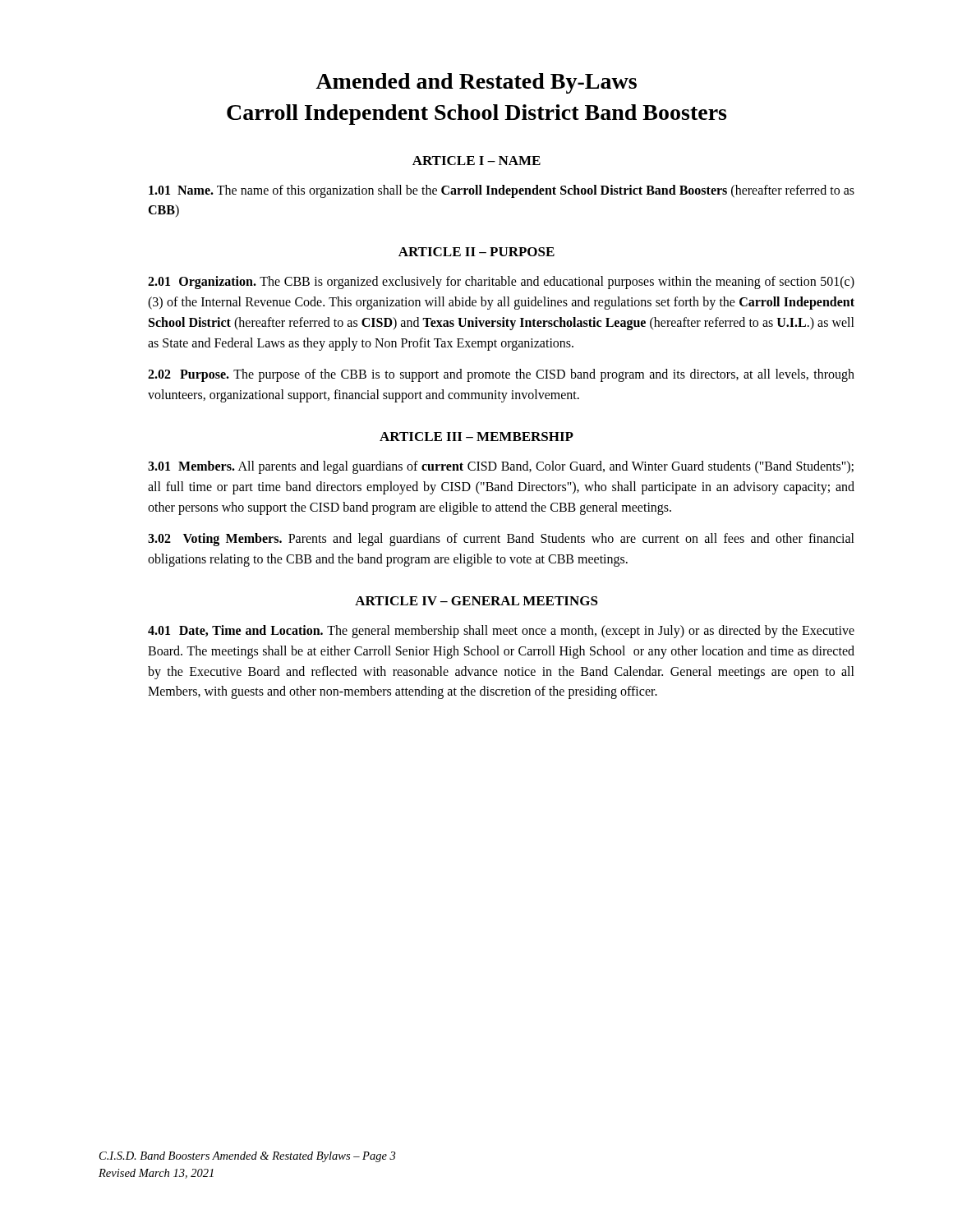Locate the text block starting "01 Members. All"

pyautogui.click(x=501, y=486)
